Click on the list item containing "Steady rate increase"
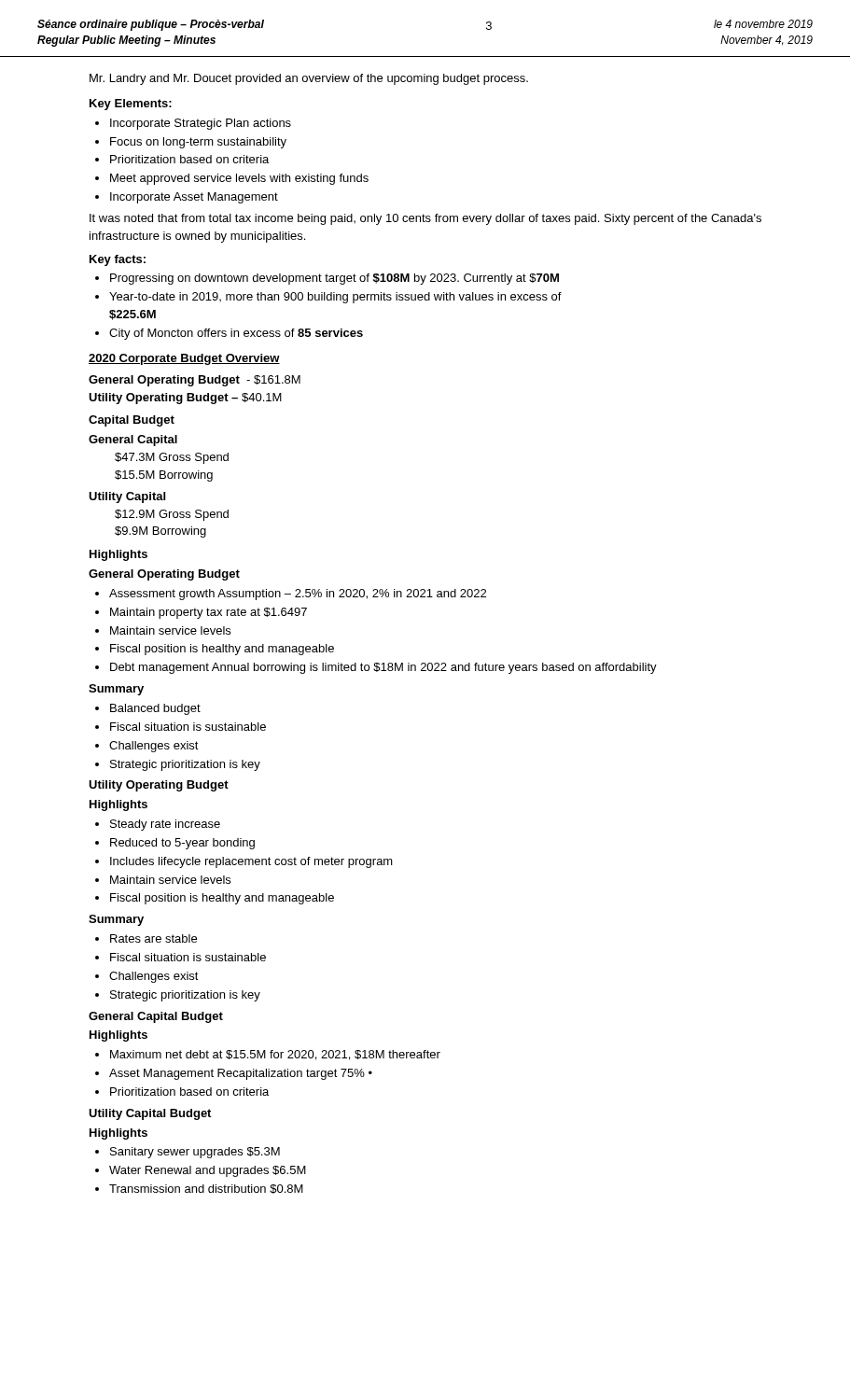850x1400 pixels. tap(165, 824)
